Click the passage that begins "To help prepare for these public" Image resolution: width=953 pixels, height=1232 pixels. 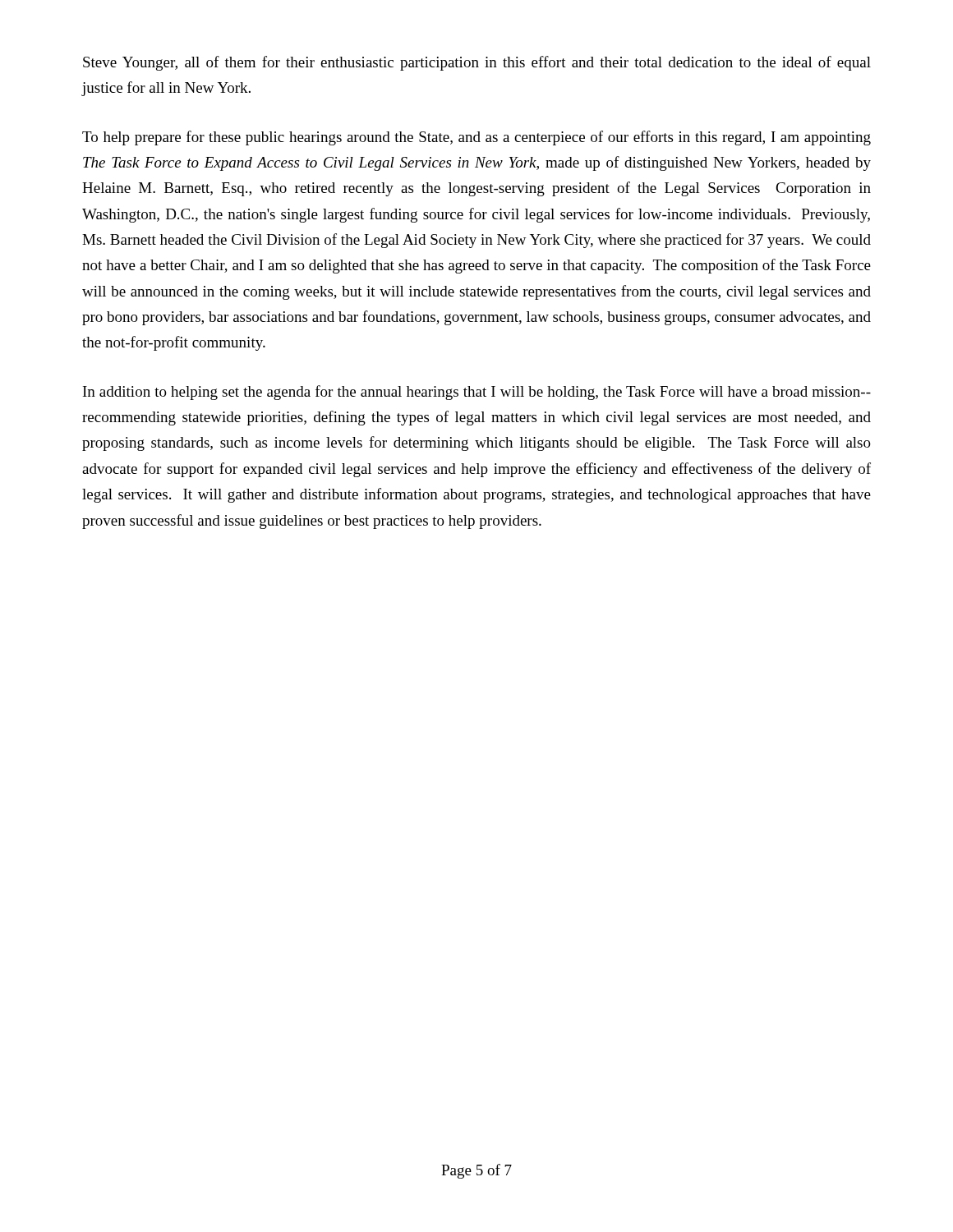pos(476,240)
